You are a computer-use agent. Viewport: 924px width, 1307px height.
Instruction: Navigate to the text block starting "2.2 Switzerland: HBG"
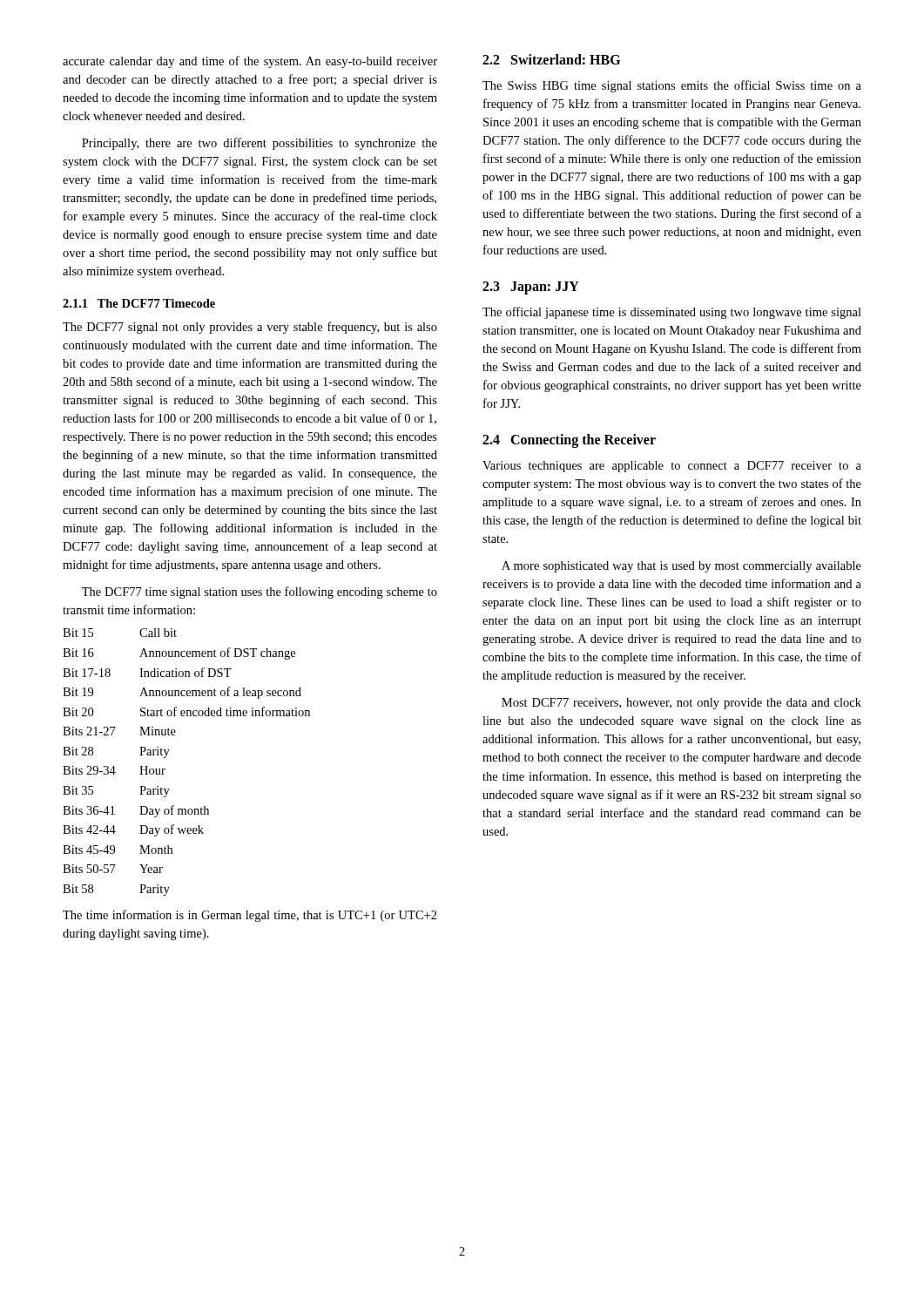pyautogui.click(x=552, y=60)
